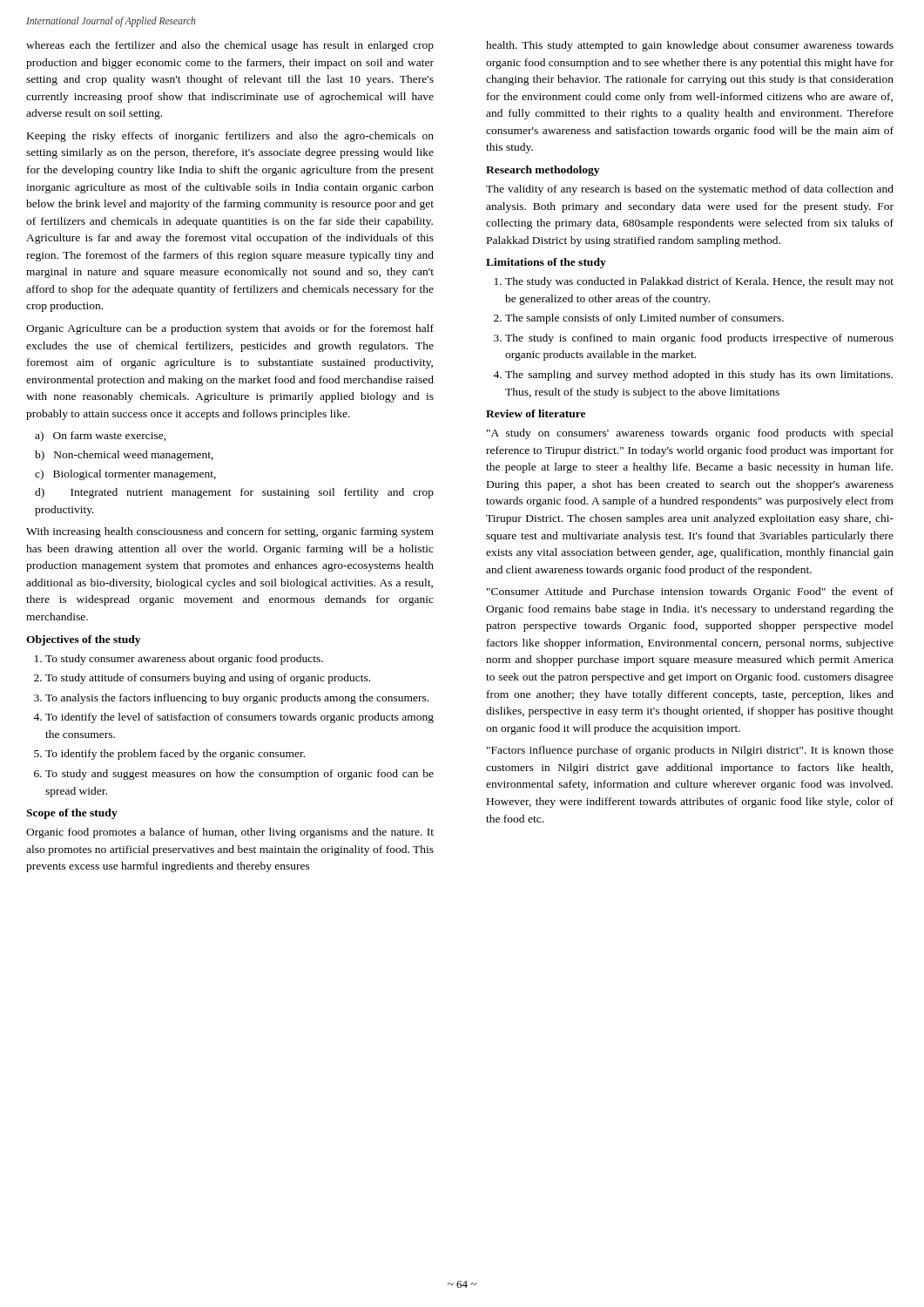Locate the text "Review of literature"
Screen dimensions: 1307x924
point(536,414)
